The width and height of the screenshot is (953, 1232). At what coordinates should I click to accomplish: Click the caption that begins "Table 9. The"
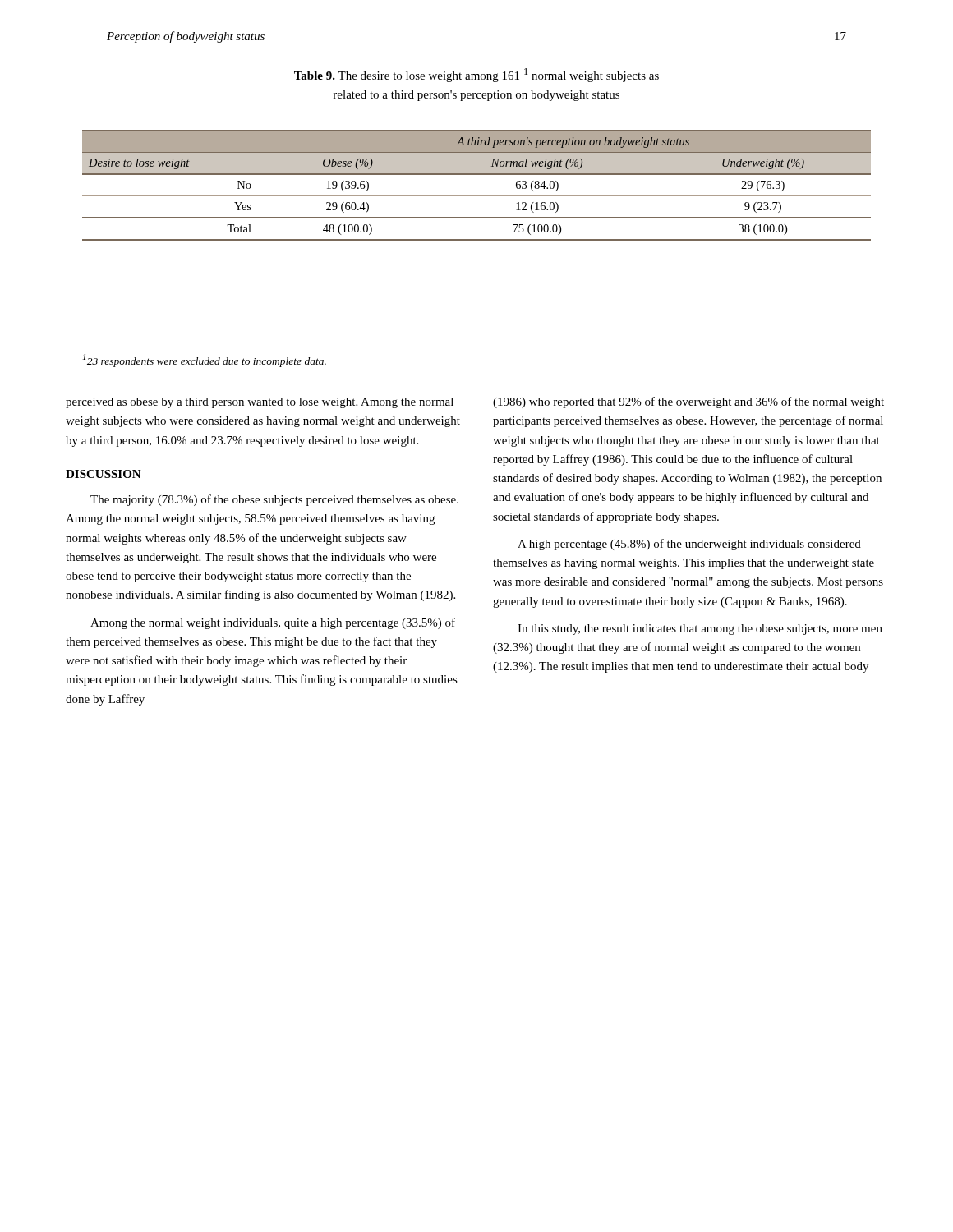click(x=476, y=83)
